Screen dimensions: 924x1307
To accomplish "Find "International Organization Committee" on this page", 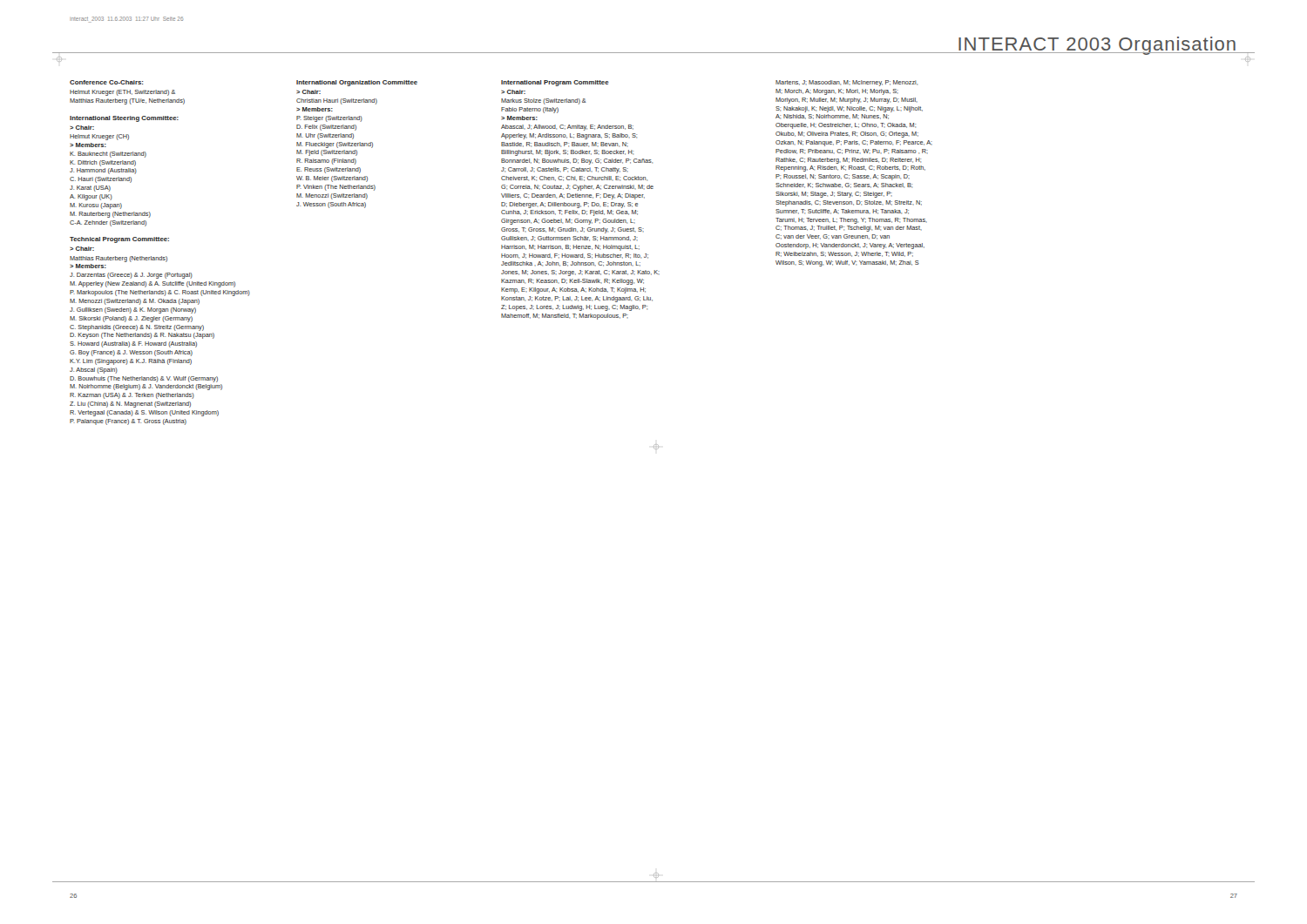I will point(357,82).
